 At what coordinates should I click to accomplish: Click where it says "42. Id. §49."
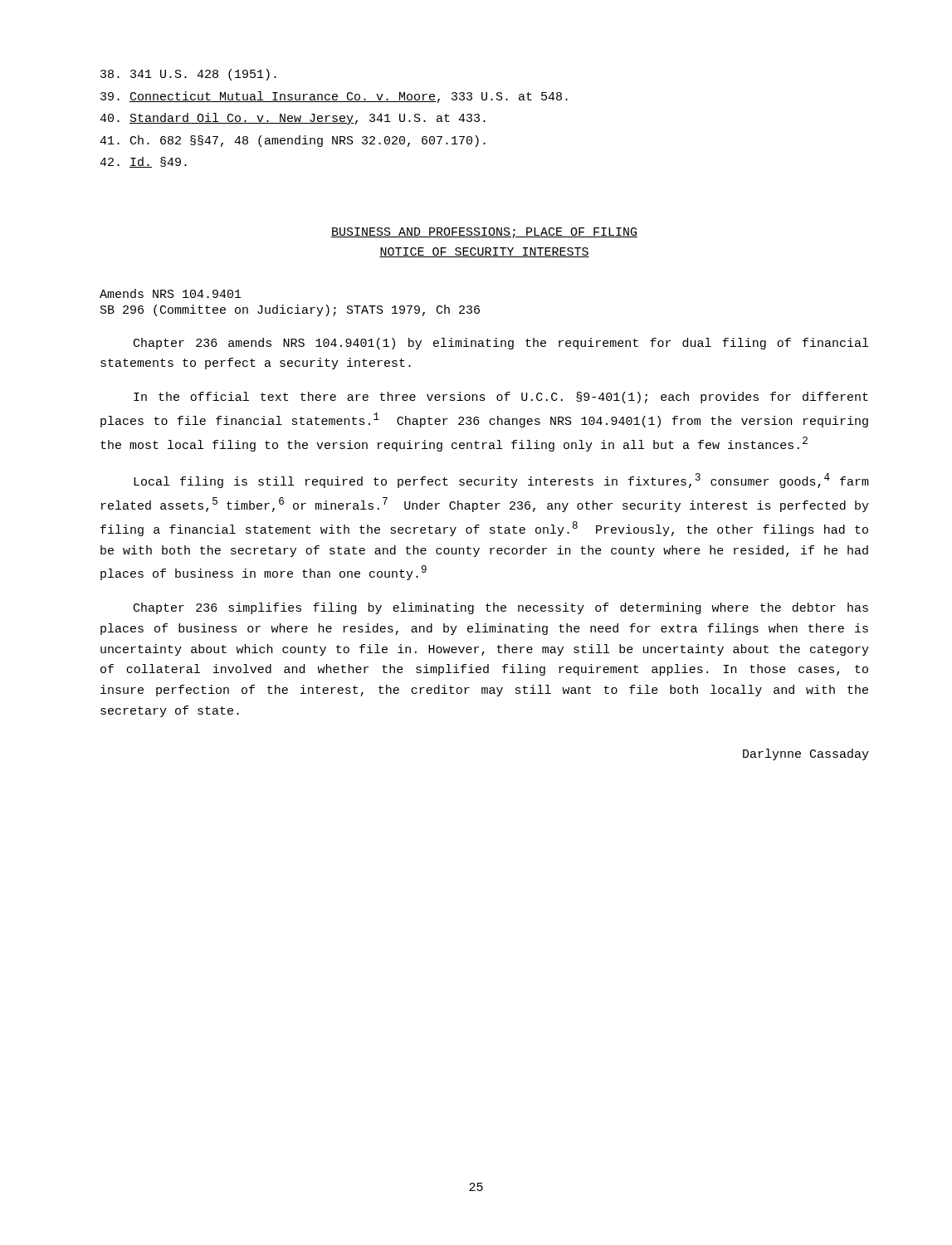tap(144, 163)
